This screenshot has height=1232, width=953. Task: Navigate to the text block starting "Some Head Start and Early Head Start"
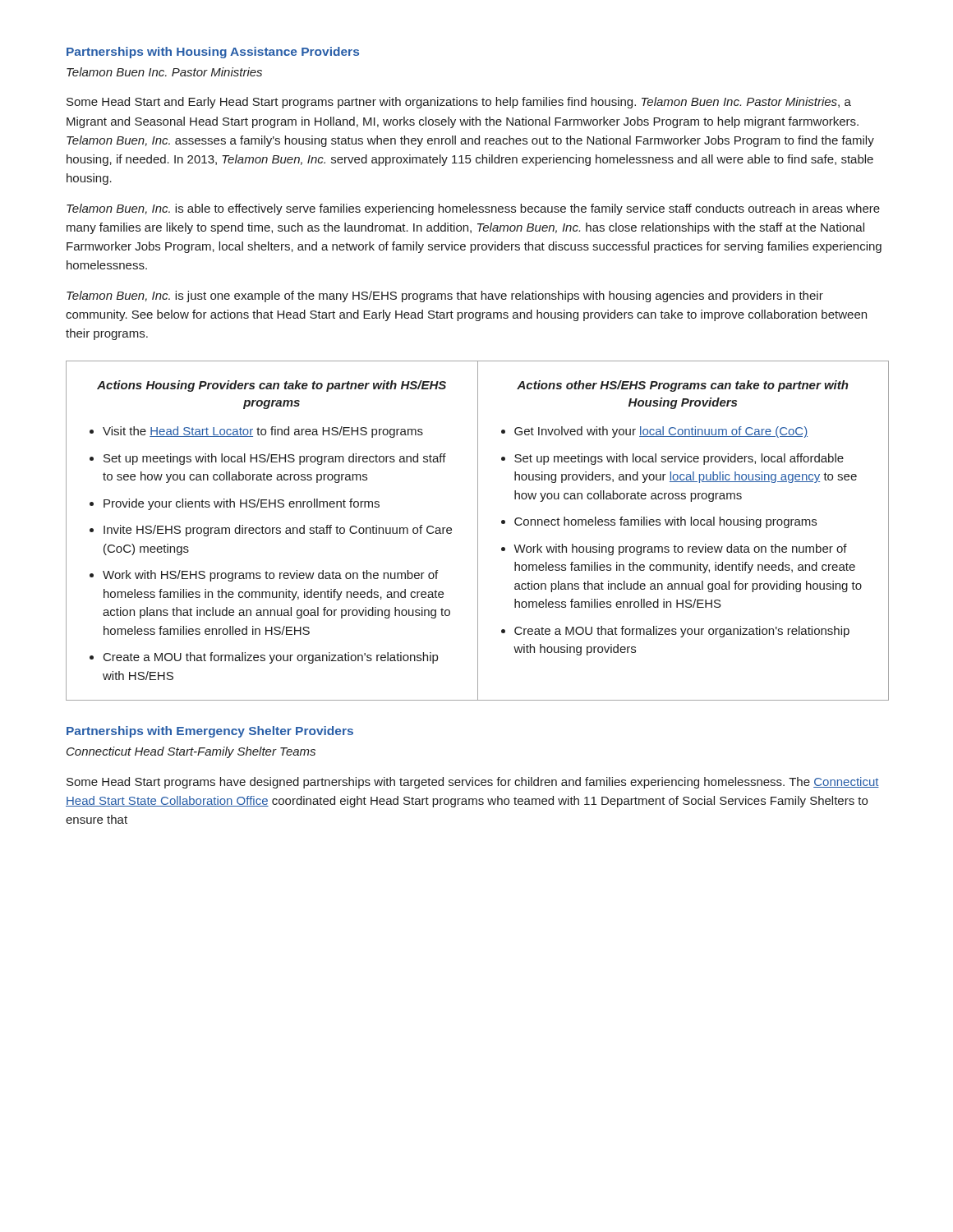coord(476,140)
